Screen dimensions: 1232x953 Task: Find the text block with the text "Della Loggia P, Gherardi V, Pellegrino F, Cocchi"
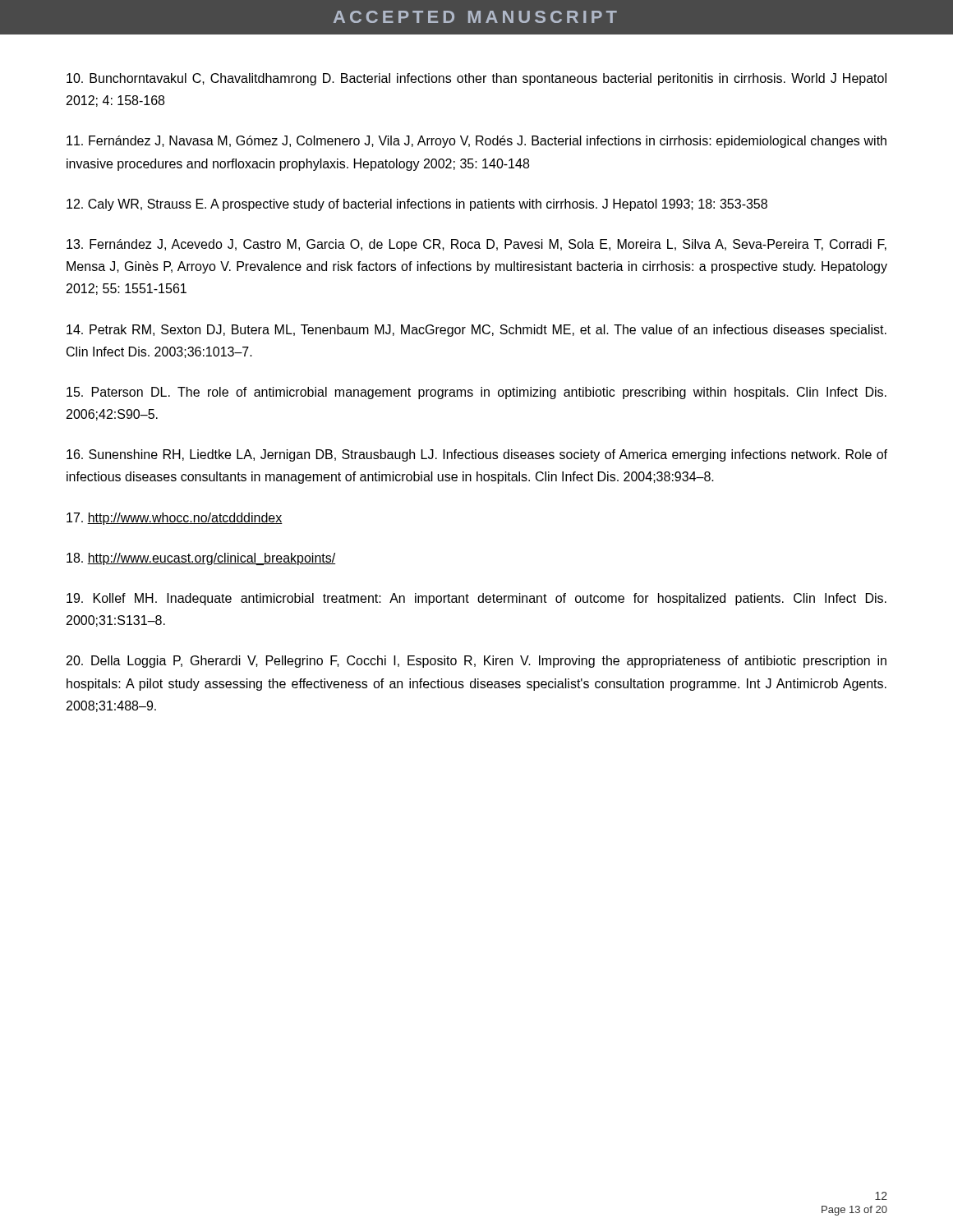click(x=476, y=683)
